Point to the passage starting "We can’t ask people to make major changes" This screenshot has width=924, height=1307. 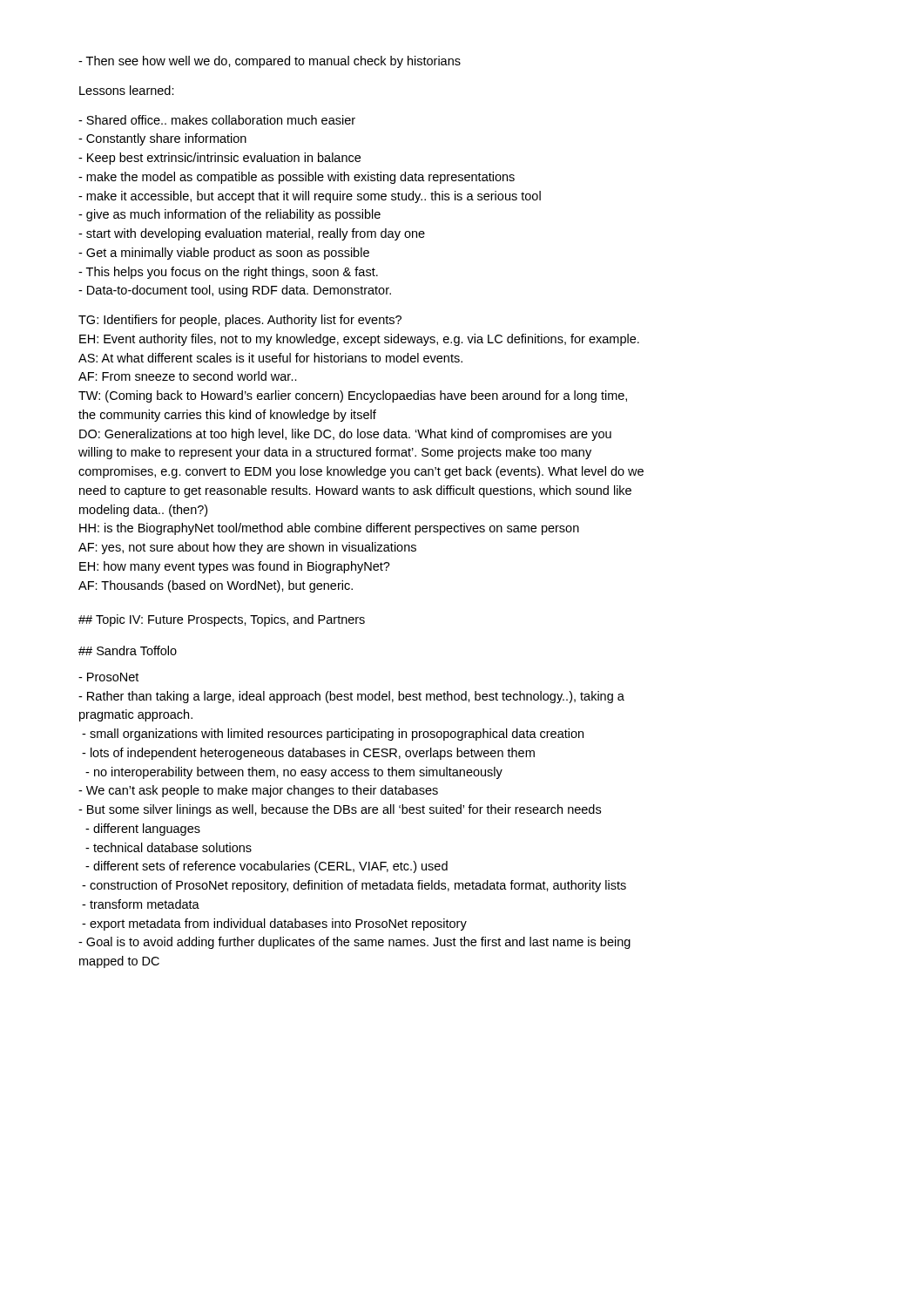(258, 791)
